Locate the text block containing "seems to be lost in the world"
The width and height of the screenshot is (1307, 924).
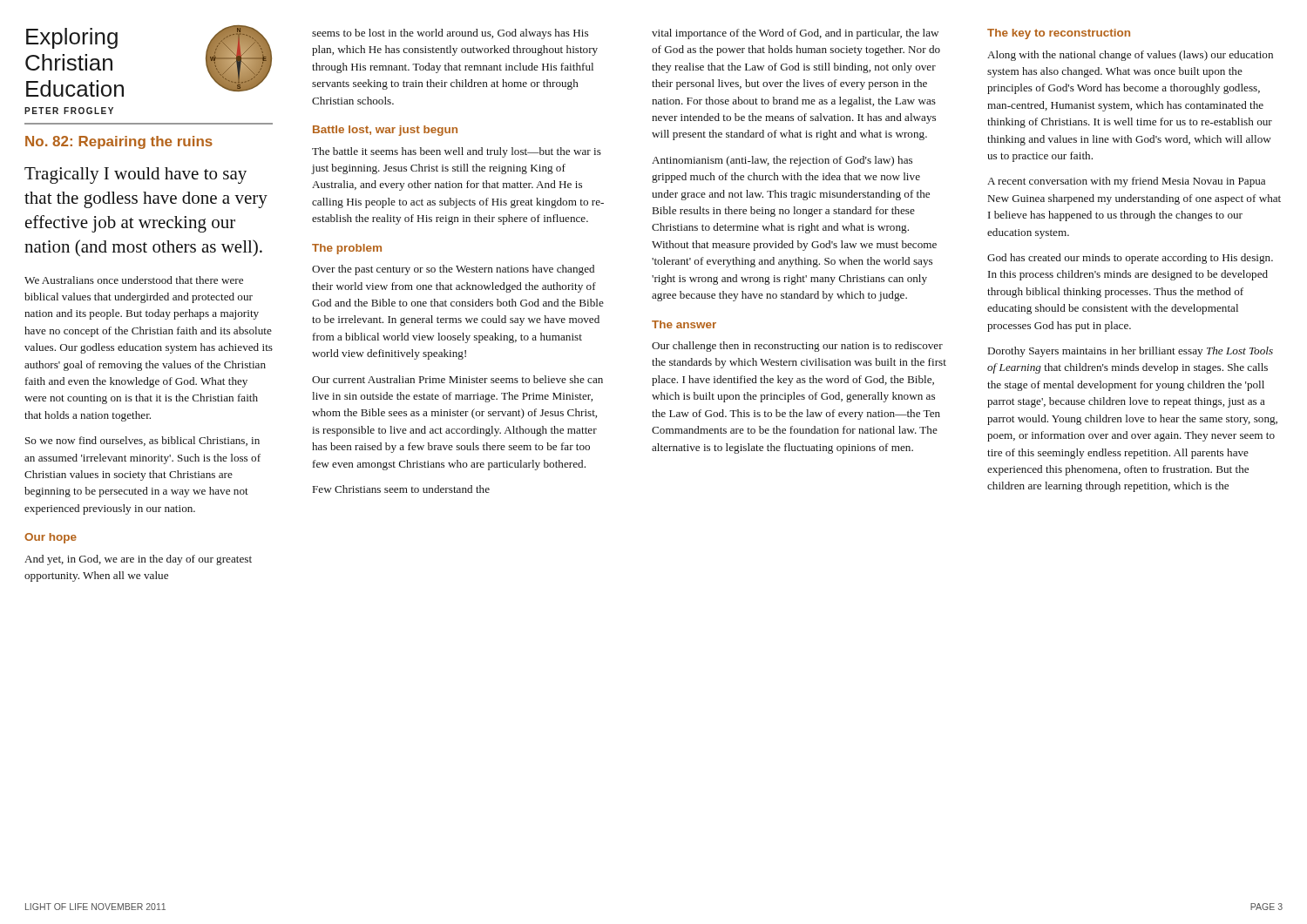[455, 66]
